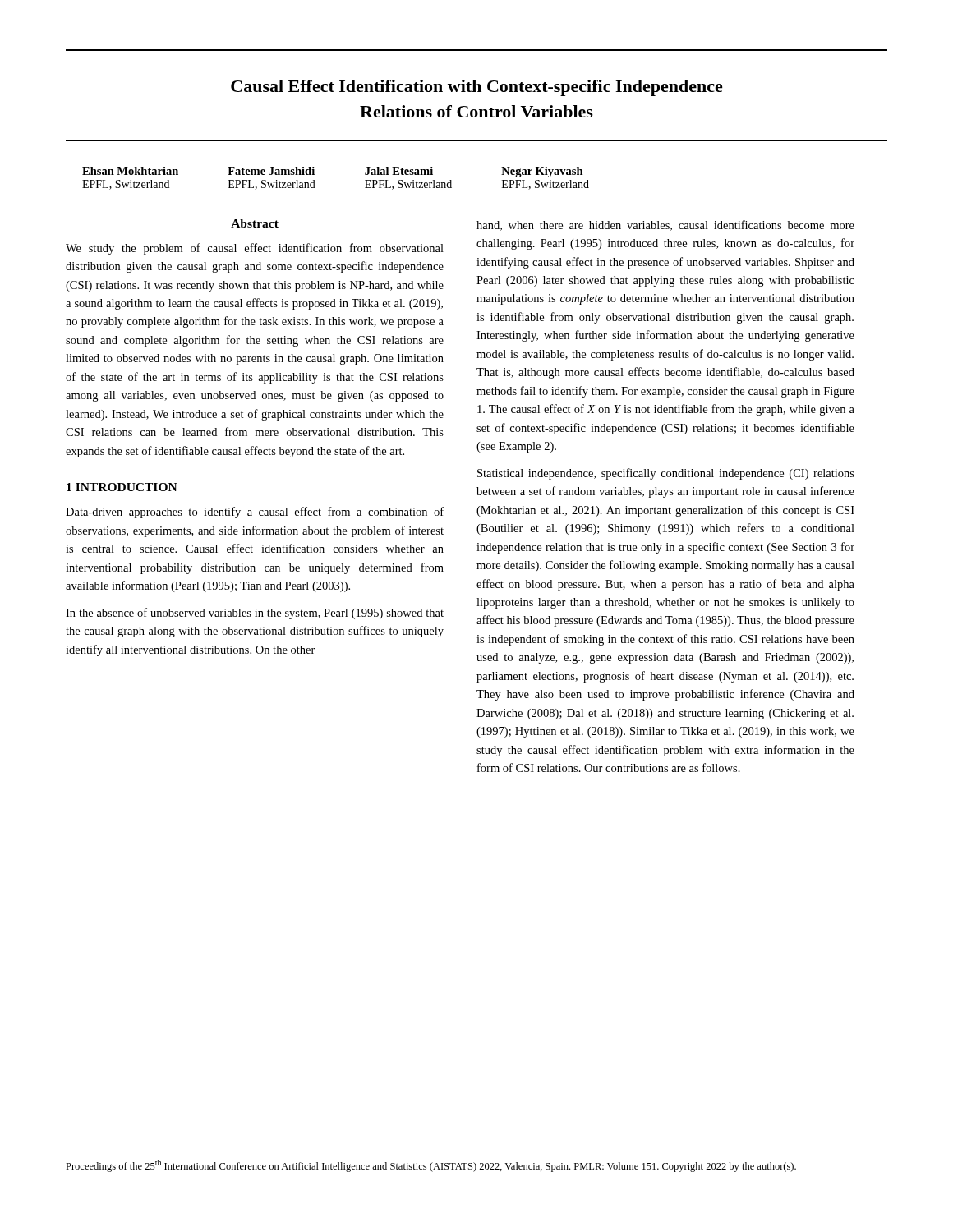The height and width of the screenshot is (1232, 953).
Task: Locate the text block with the text "We study the problem of"
Action: [x=255, y=349]
